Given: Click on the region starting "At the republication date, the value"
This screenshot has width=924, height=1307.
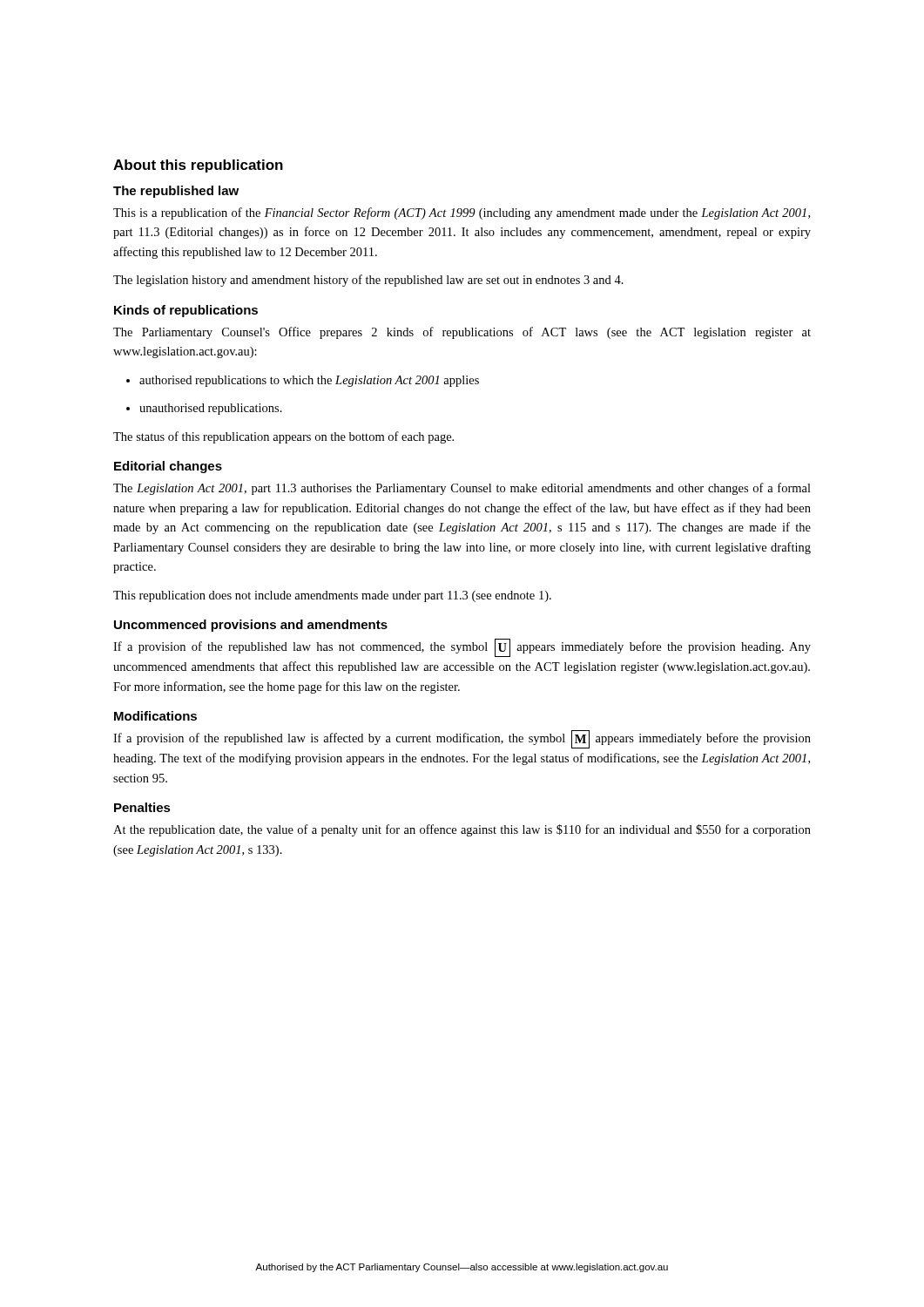Looking at the screenshot, I should point(462,840).
